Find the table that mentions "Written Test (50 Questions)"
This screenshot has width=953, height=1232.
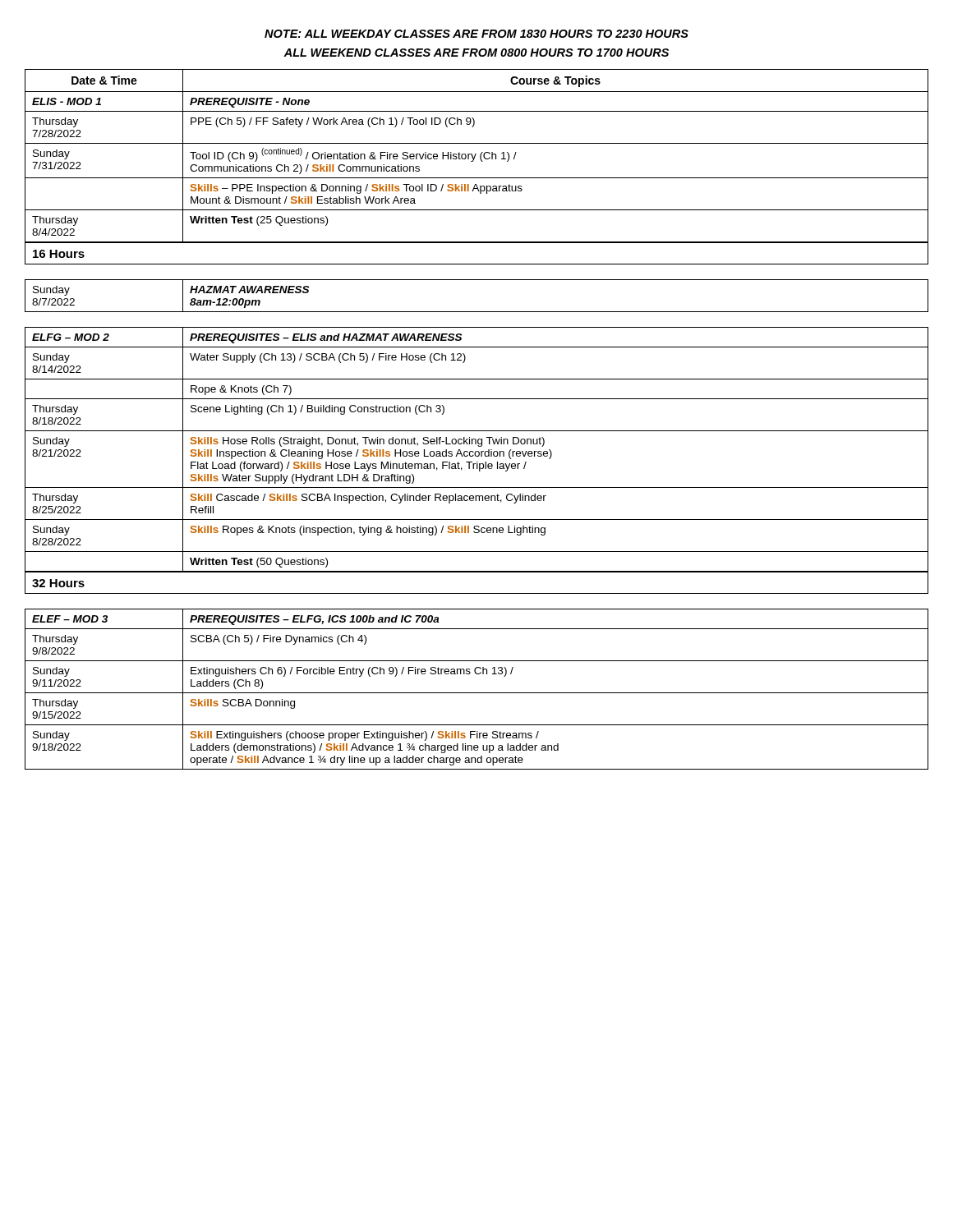(476, 419)
